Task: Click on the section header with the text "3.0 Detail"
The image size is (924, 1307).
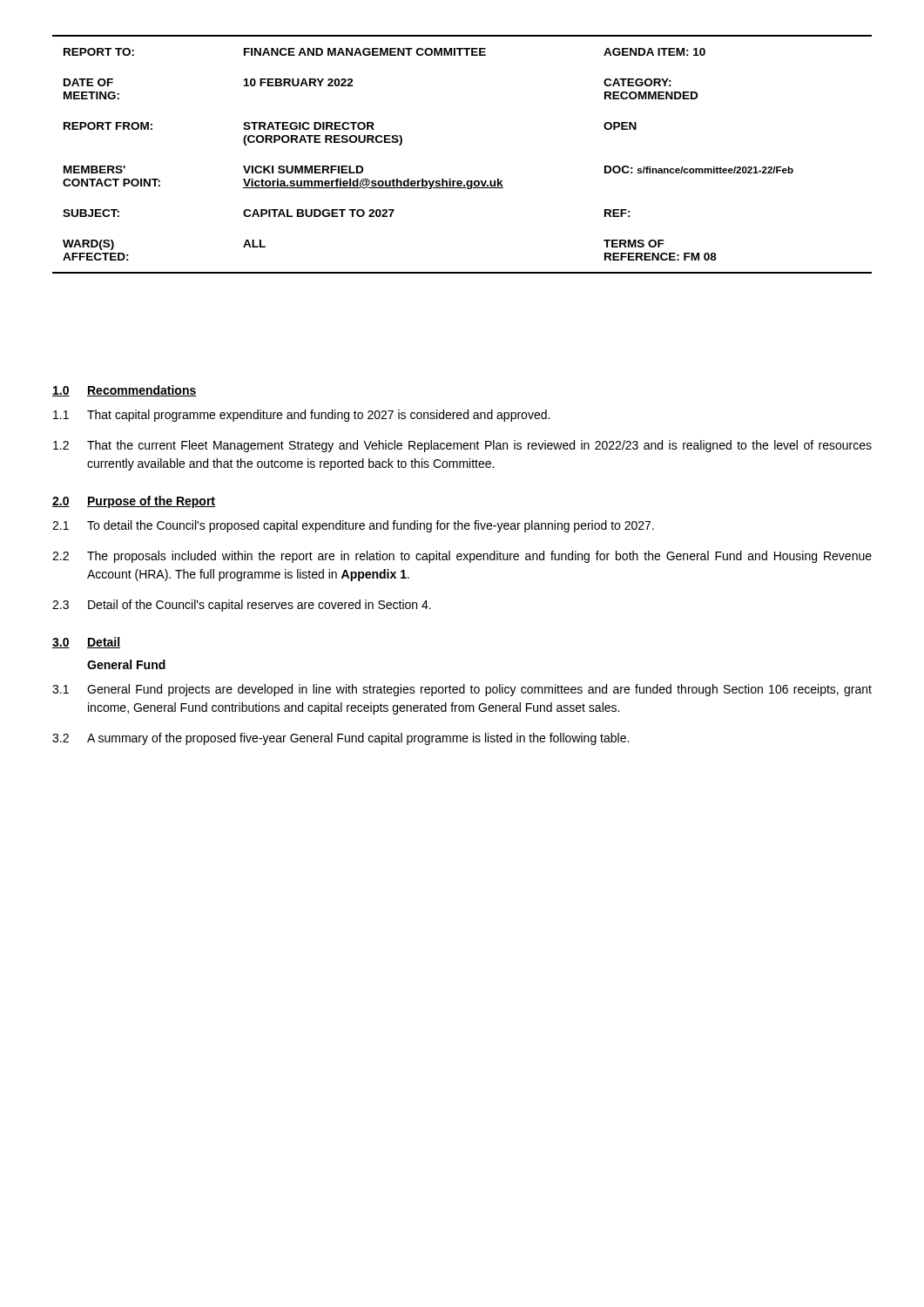Action: pyautogui.click(x=86, y=642)
